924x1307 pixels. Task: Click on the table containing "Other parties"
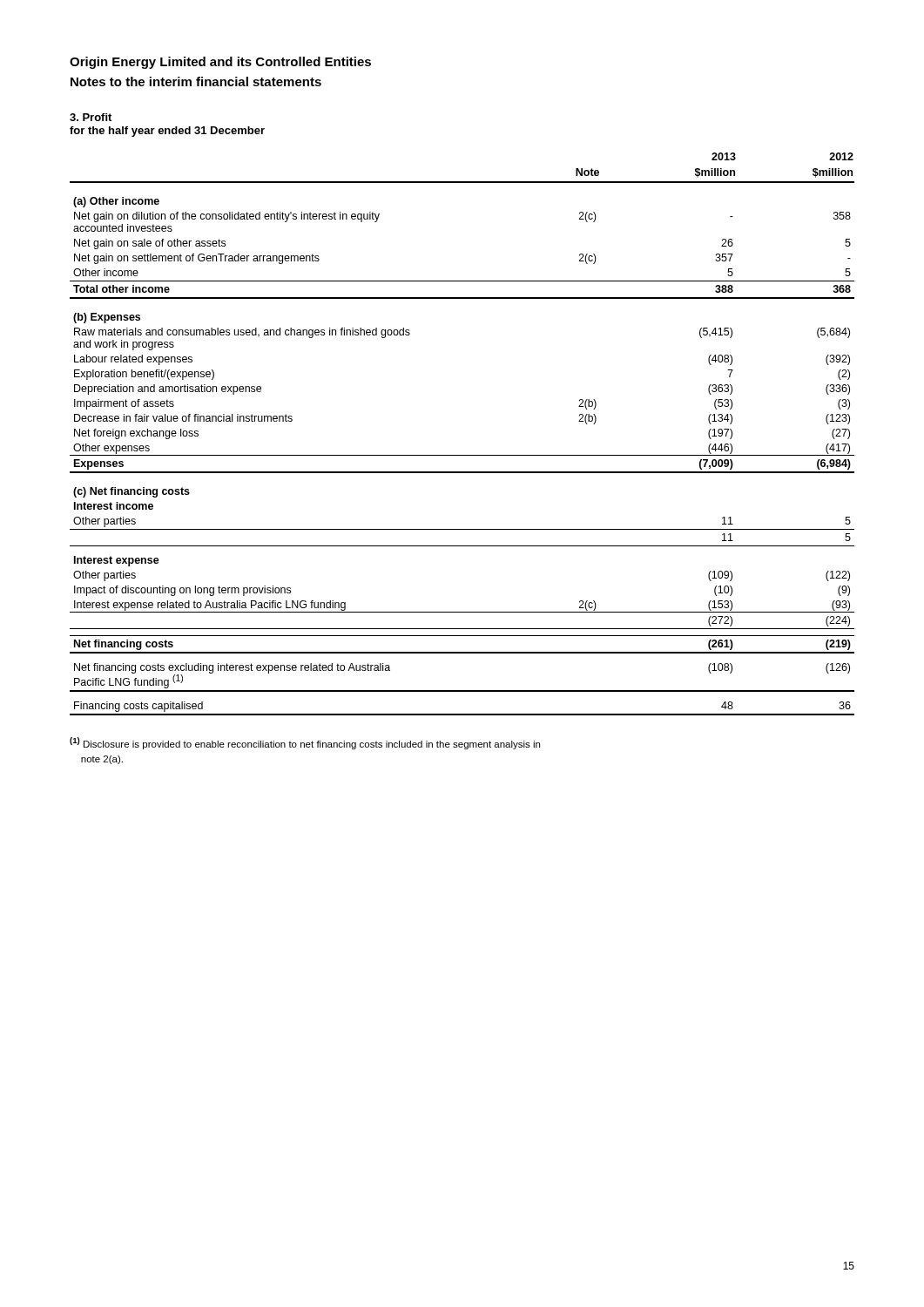click(462, 432)
